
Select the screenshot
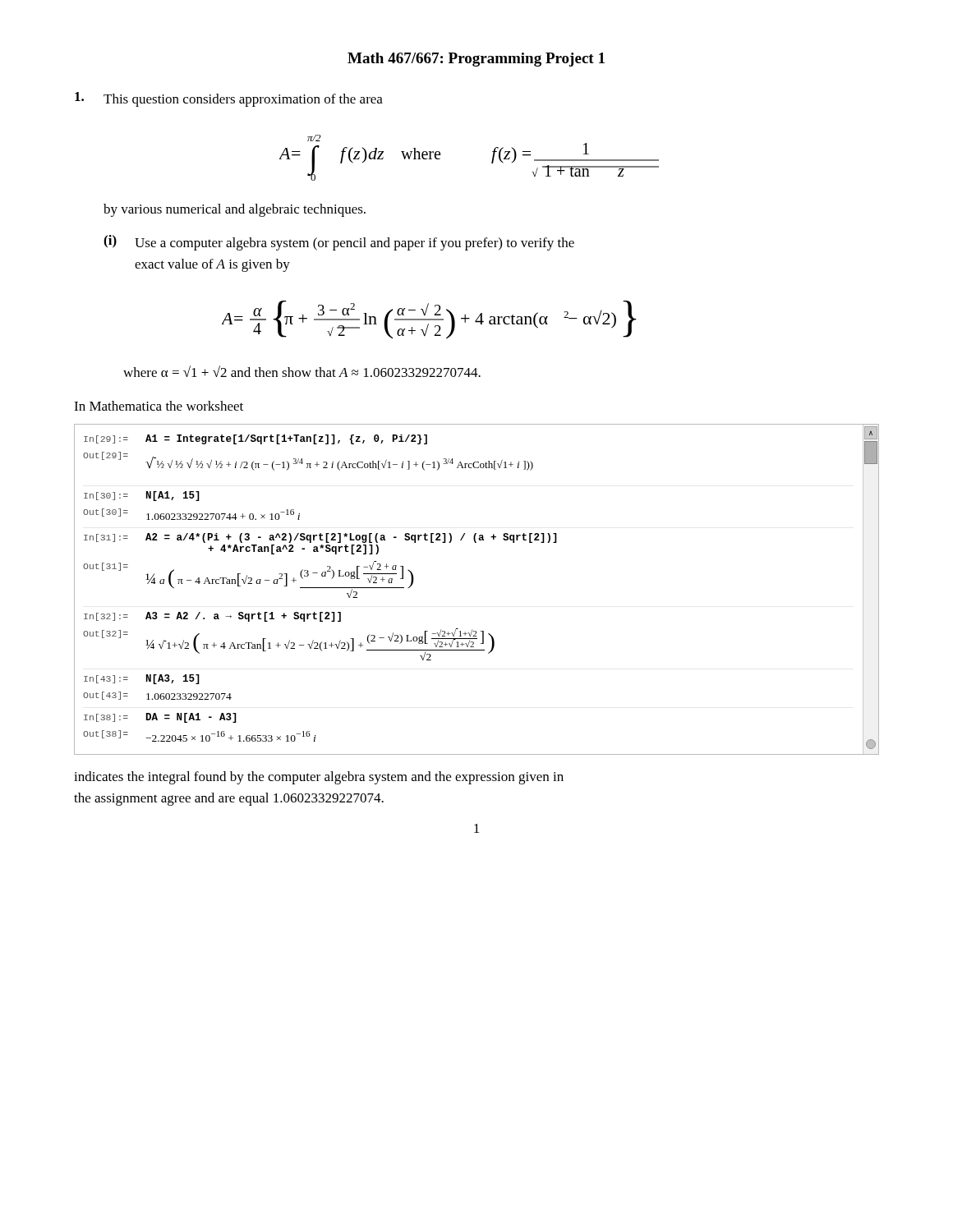476,589
